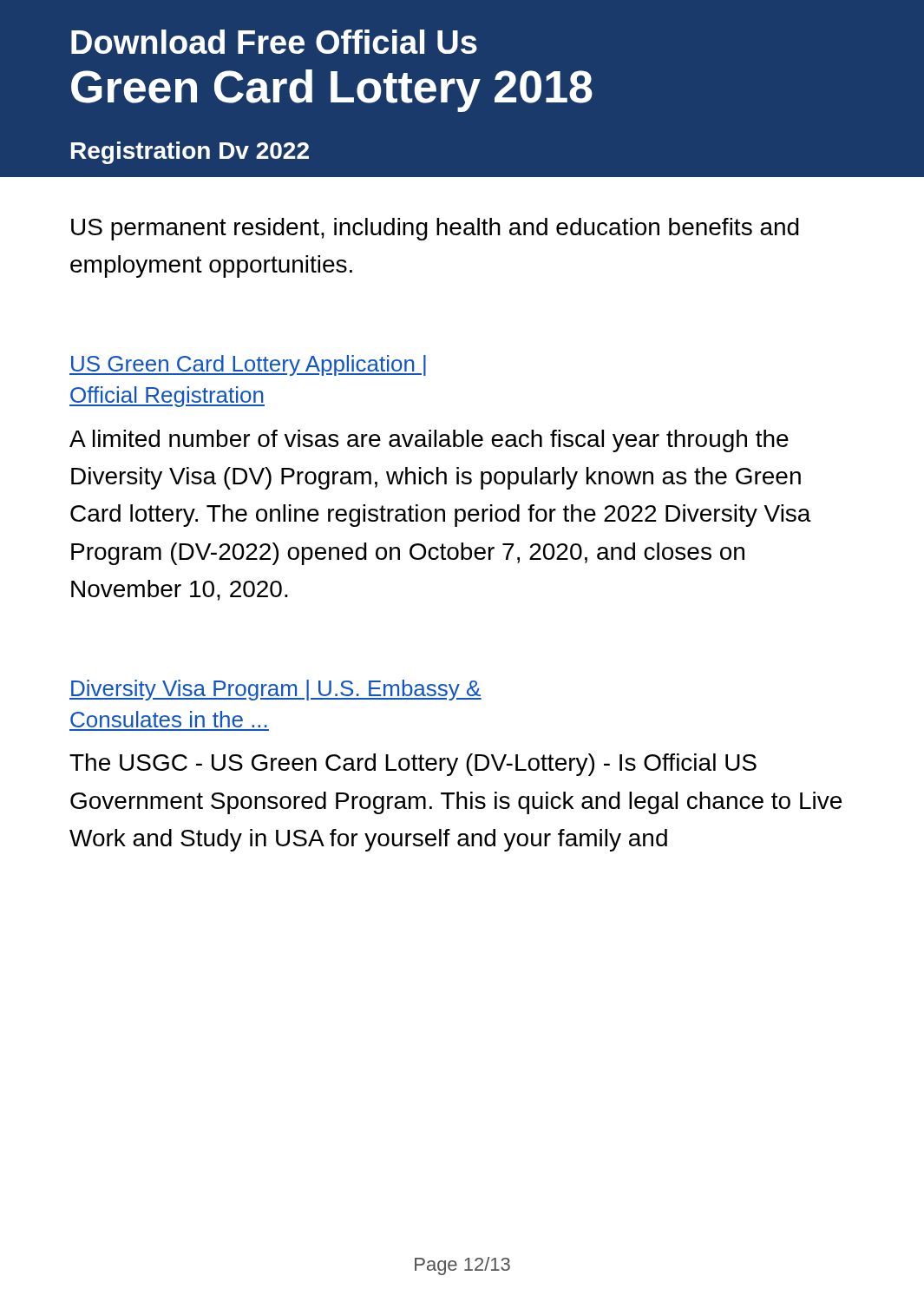Click on the text starting "Registration Dv 2022"
Viewport: 924px width, 1302px height.
(190, 150)
